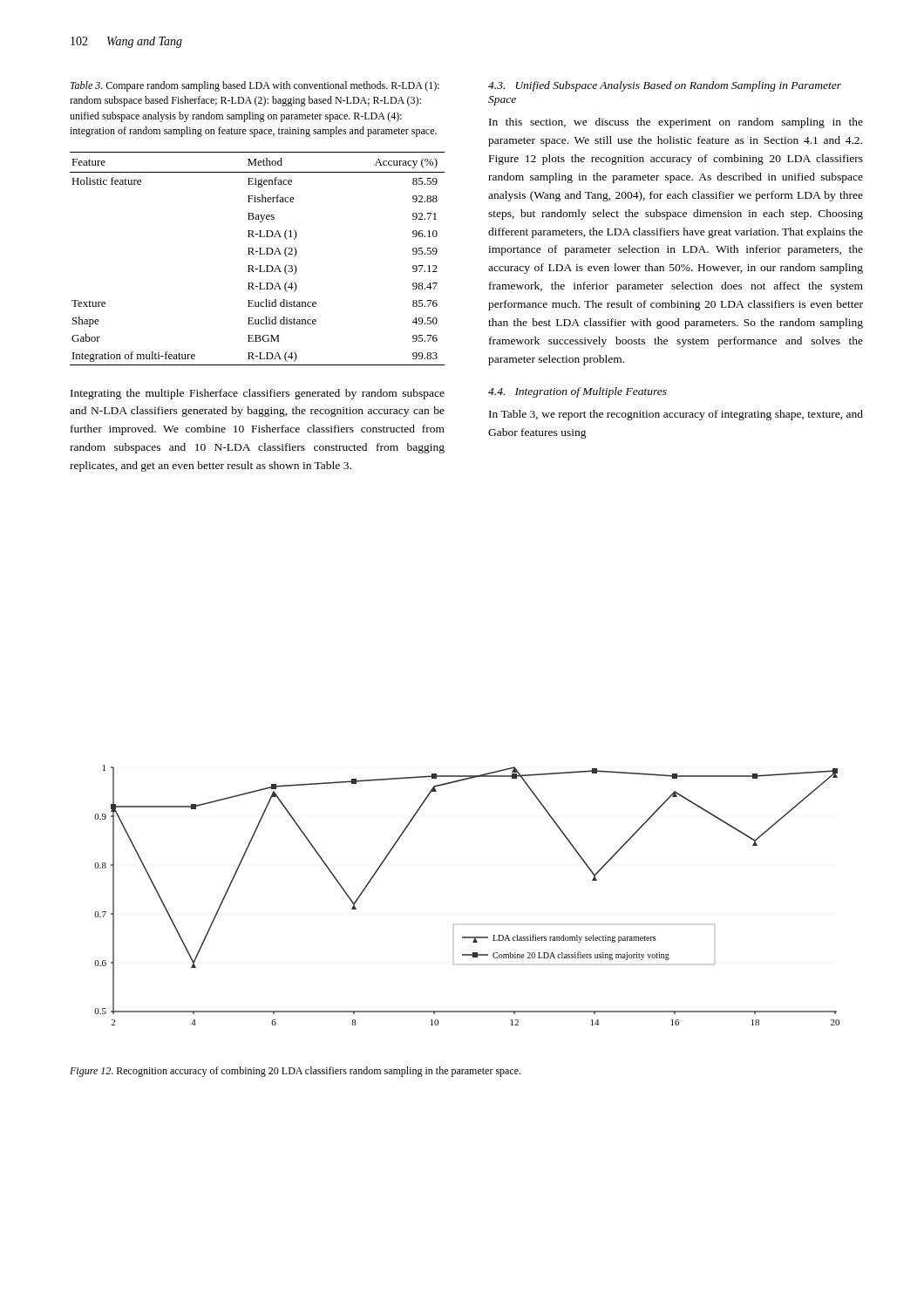
Task: Find the table that mentions "Integration of multi-feature"
Action: (x=257, y=258)
